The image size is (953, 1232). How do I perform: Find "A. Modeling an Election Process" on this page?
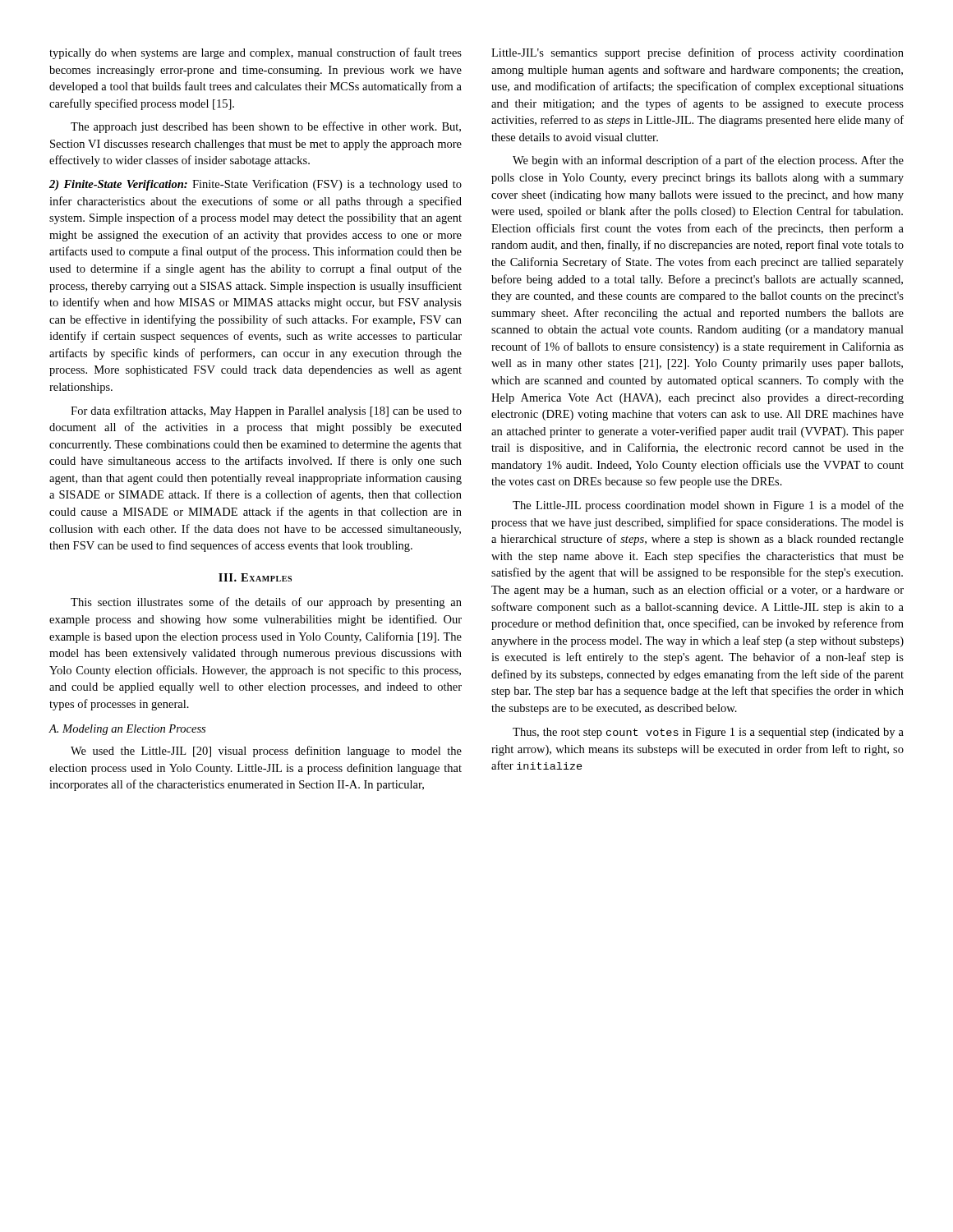127,730
